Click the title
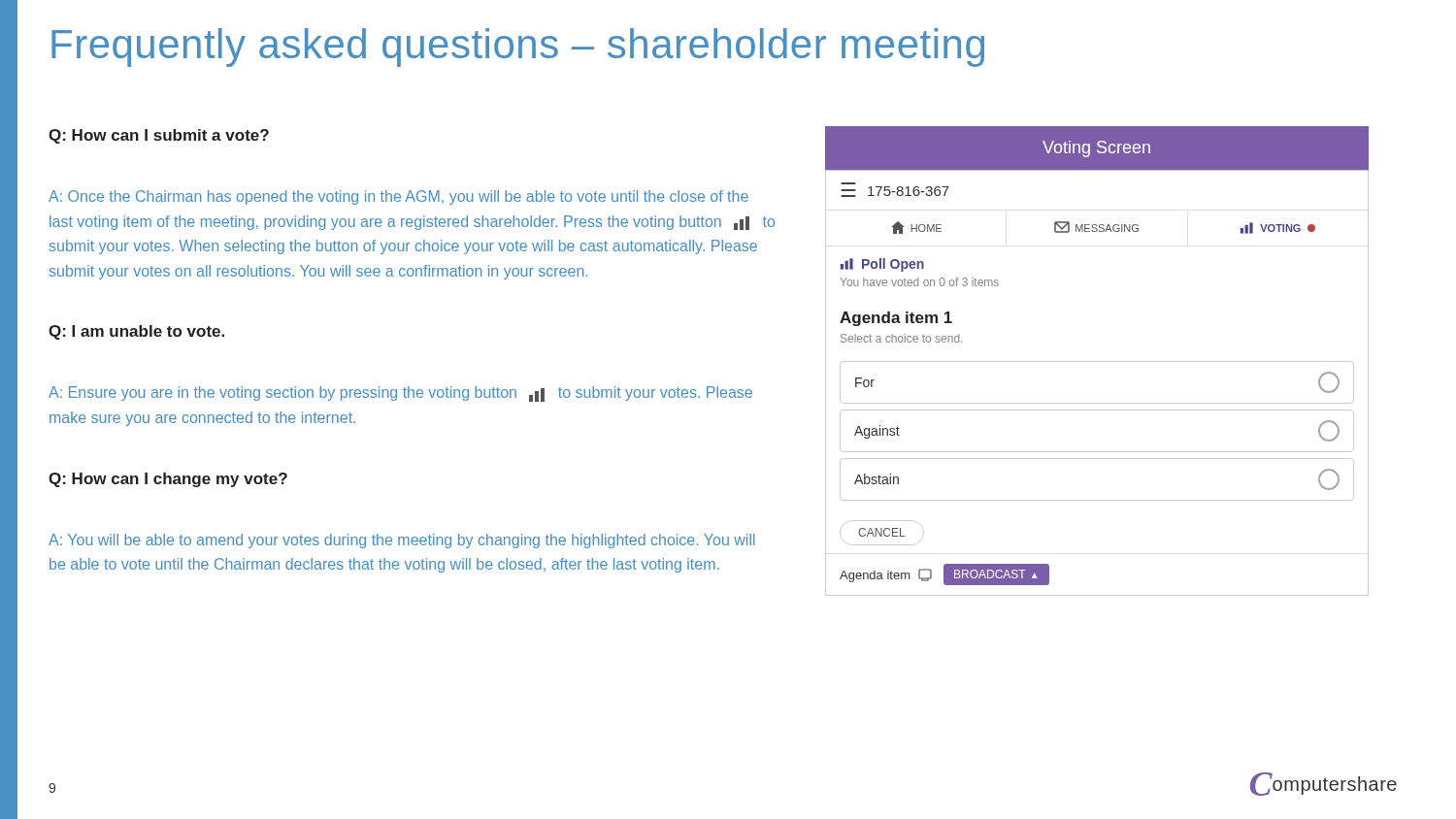1456x819 pixels. coord(718,45)
